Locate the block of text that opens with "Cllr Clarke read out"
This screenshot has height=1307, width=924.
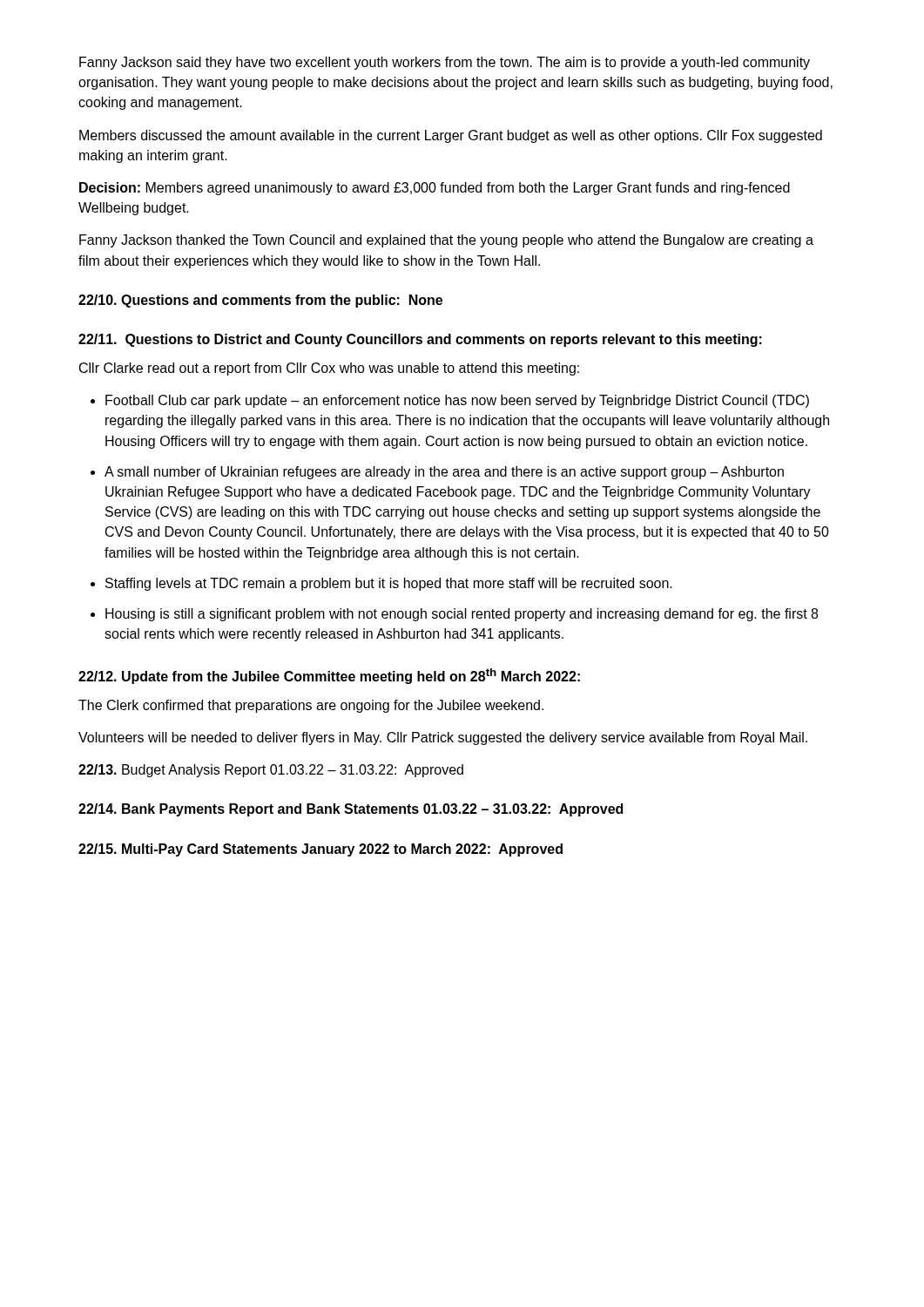click(x=329, y=368)
